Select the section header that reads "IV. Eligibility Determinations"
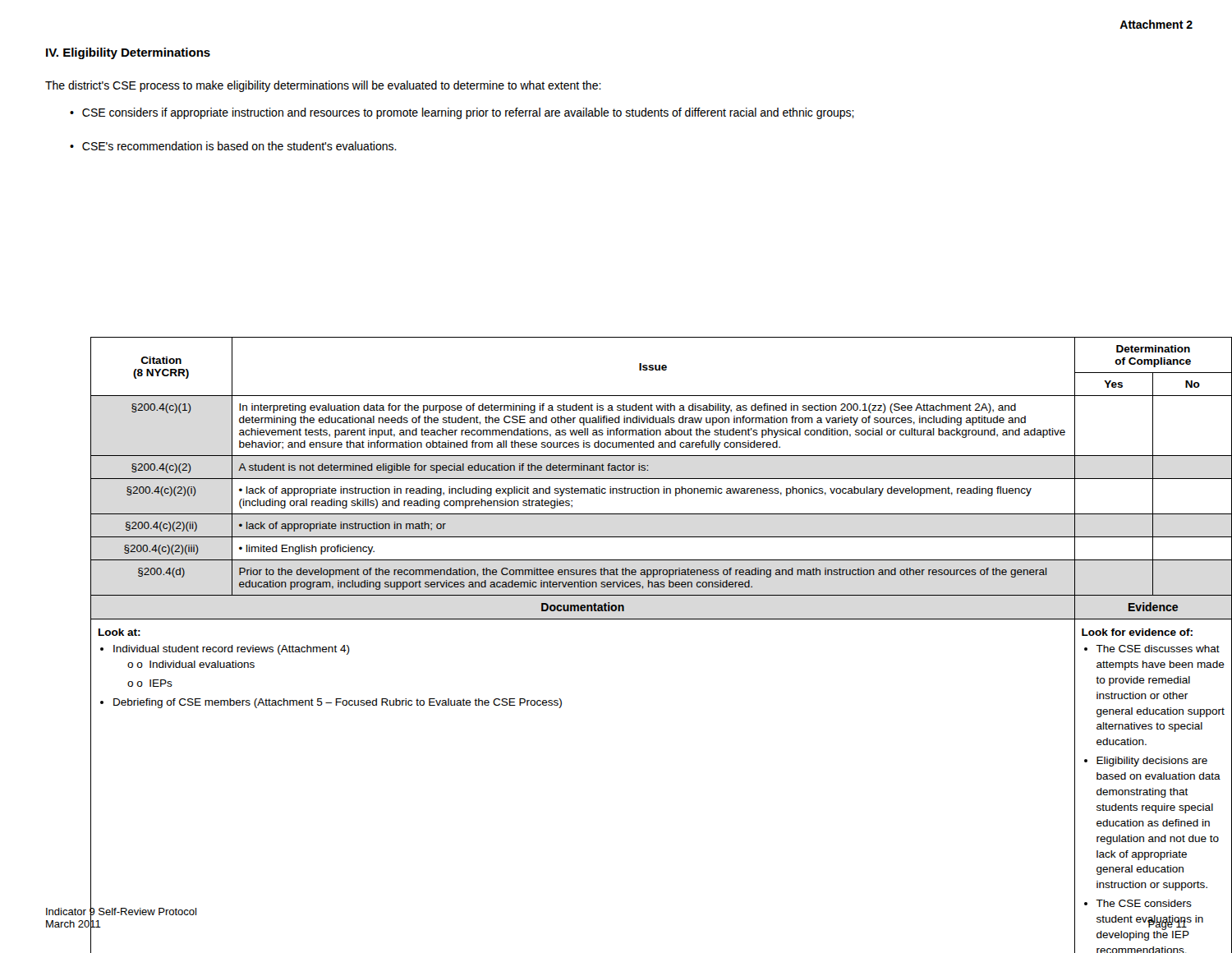The width and height of the screenshot is (1232, 953). [128, 52]
